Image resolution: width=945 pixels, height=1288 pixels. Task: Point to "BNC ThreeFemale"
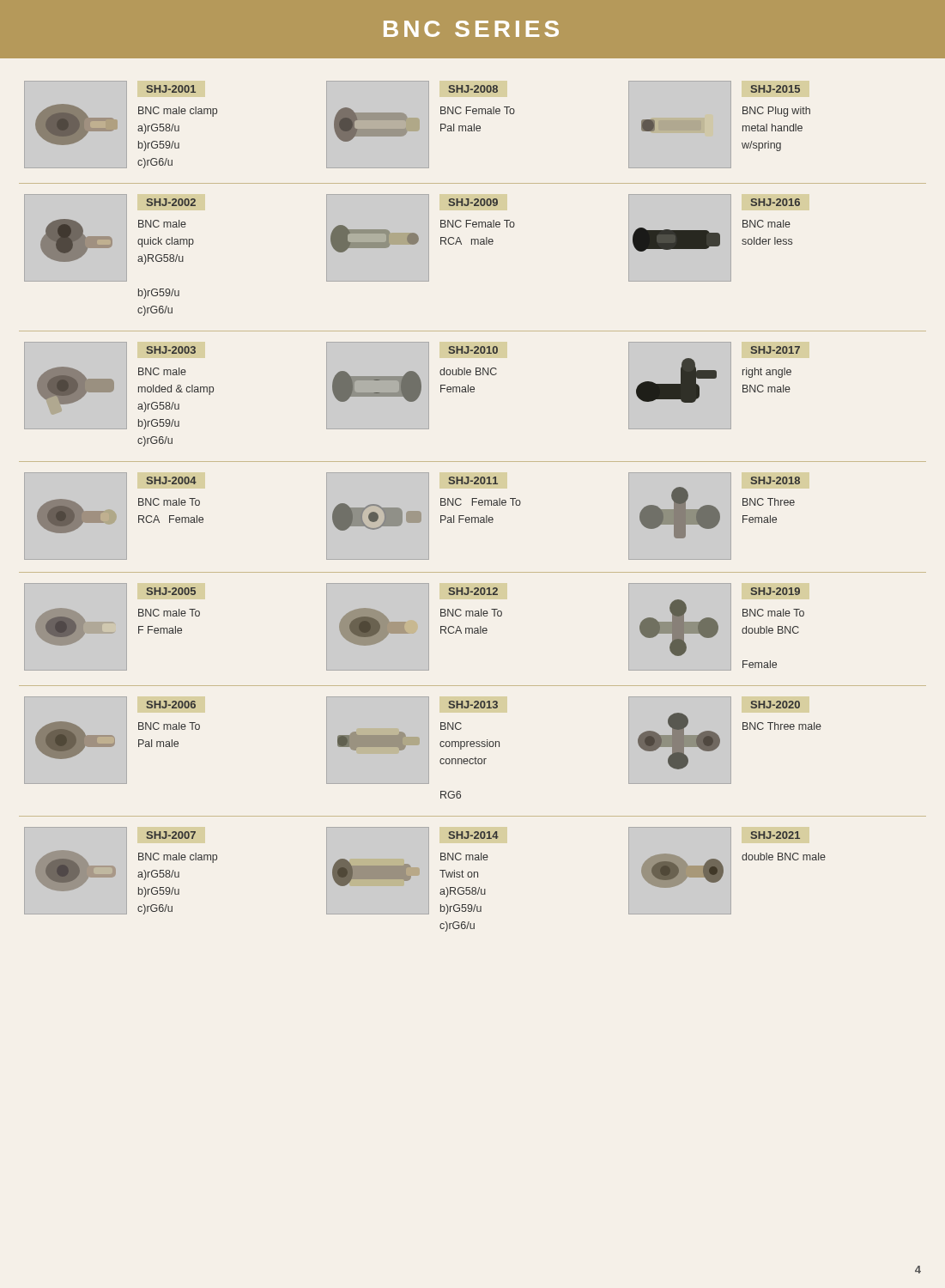(768, 511)
